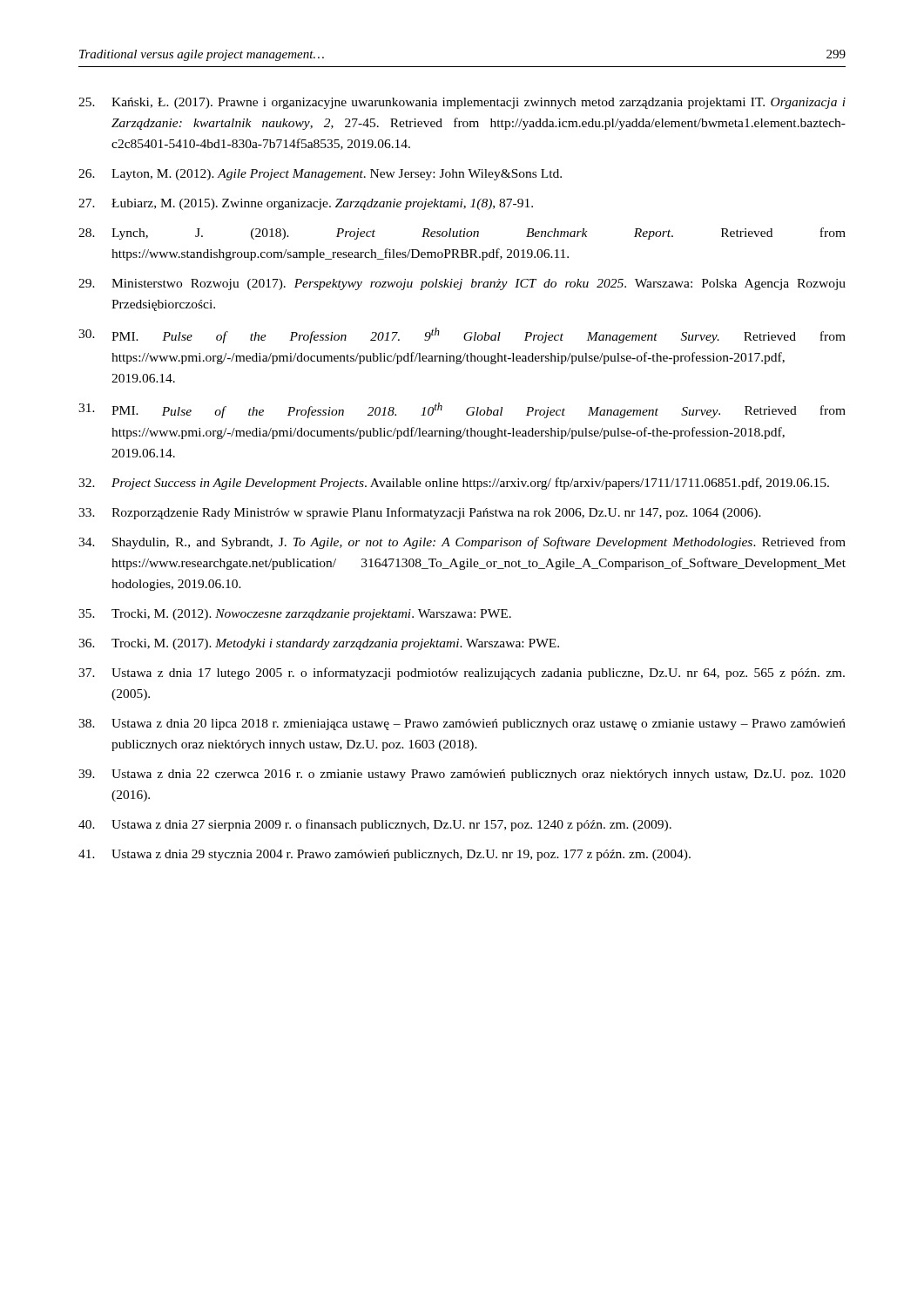Find the block on this page that starts "33. Rozporządzenie Rady Ministrów w sprawie"
Viewport: 924px width, 1307px height.
tap(462, 512)
